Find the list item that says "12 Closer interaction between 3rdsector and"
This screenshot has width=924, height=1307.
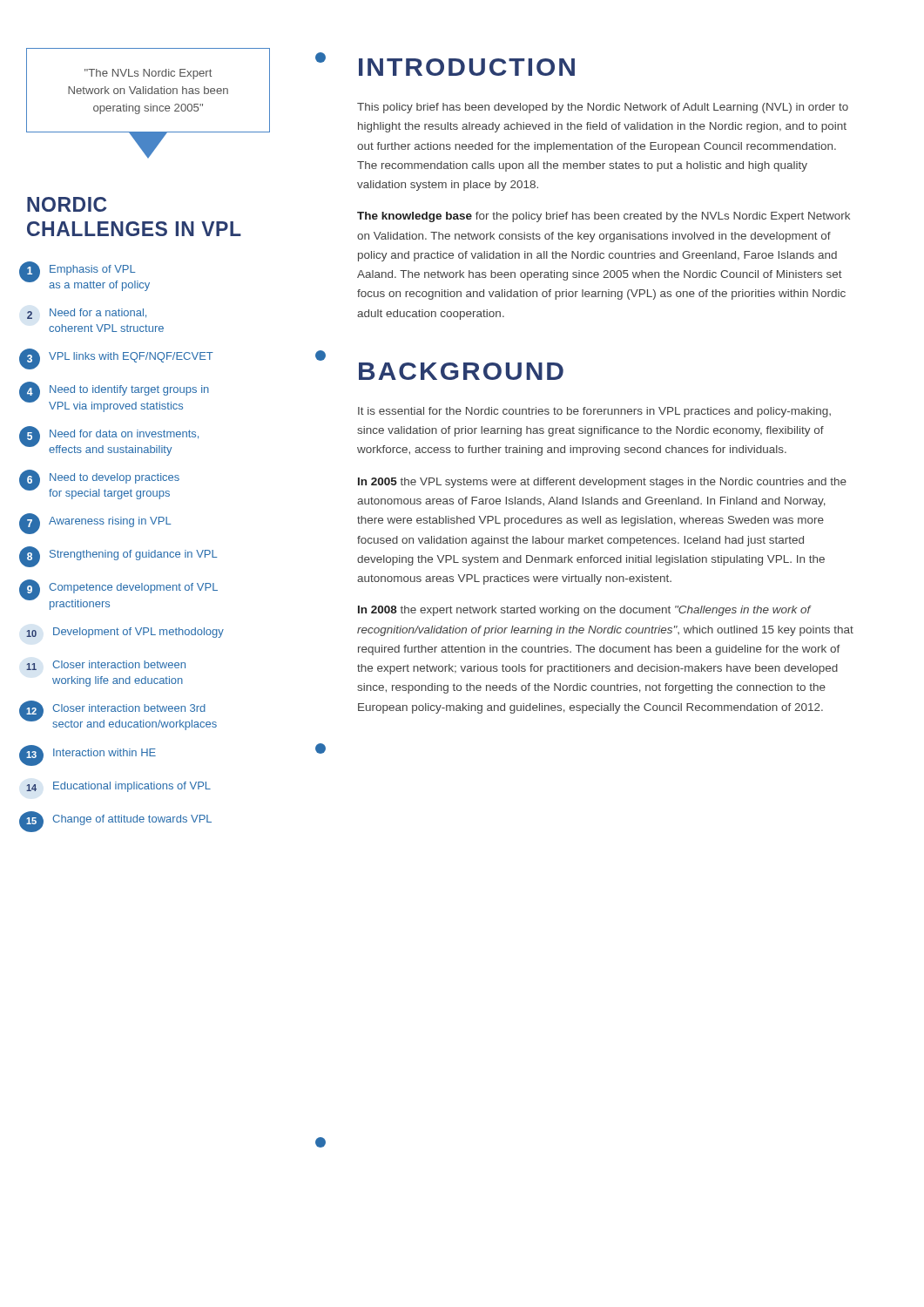[x=118, y=717]
